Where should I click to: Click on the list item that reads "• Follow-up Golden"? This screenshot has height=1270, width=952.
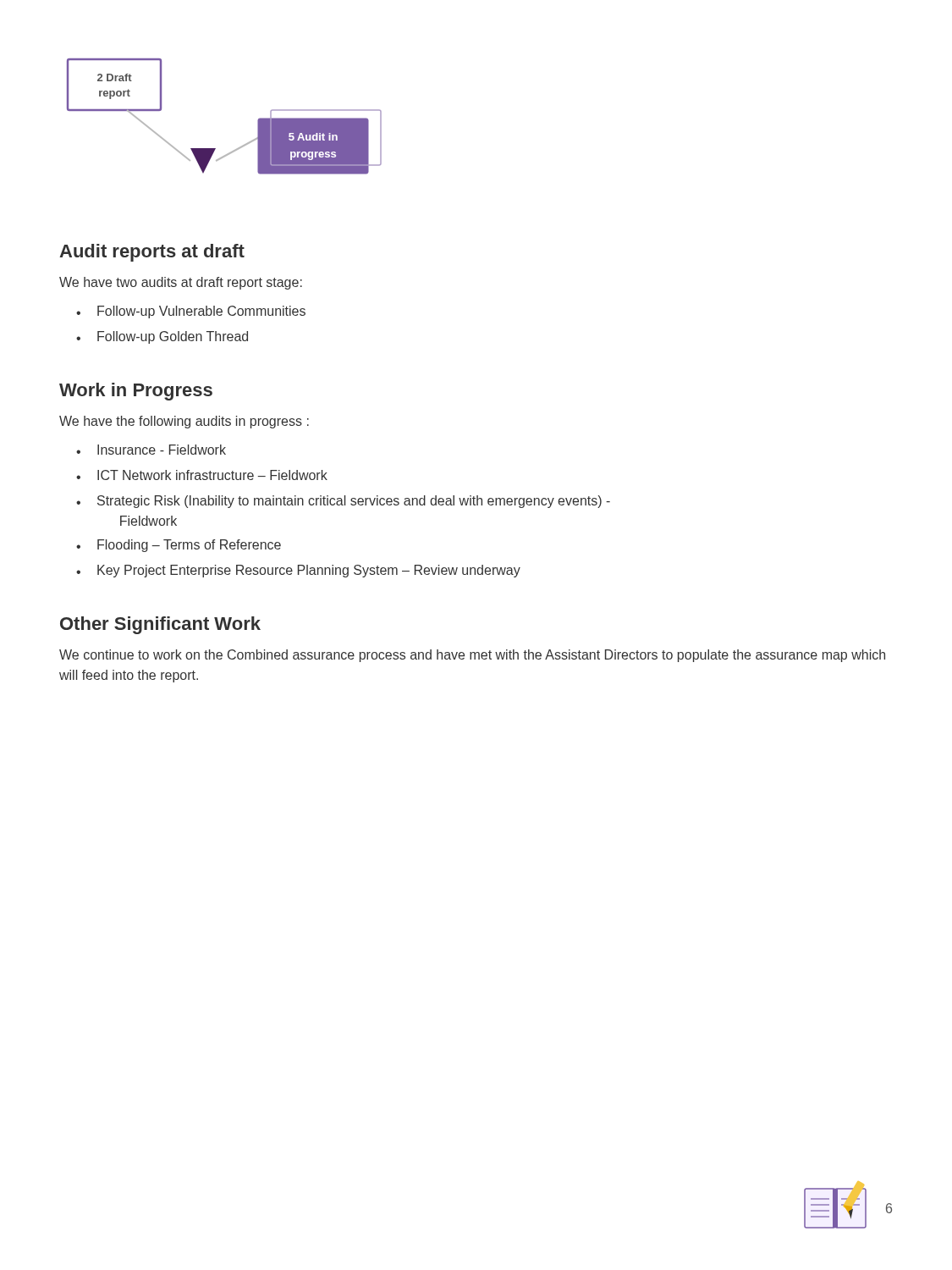[x=163, y=338]
